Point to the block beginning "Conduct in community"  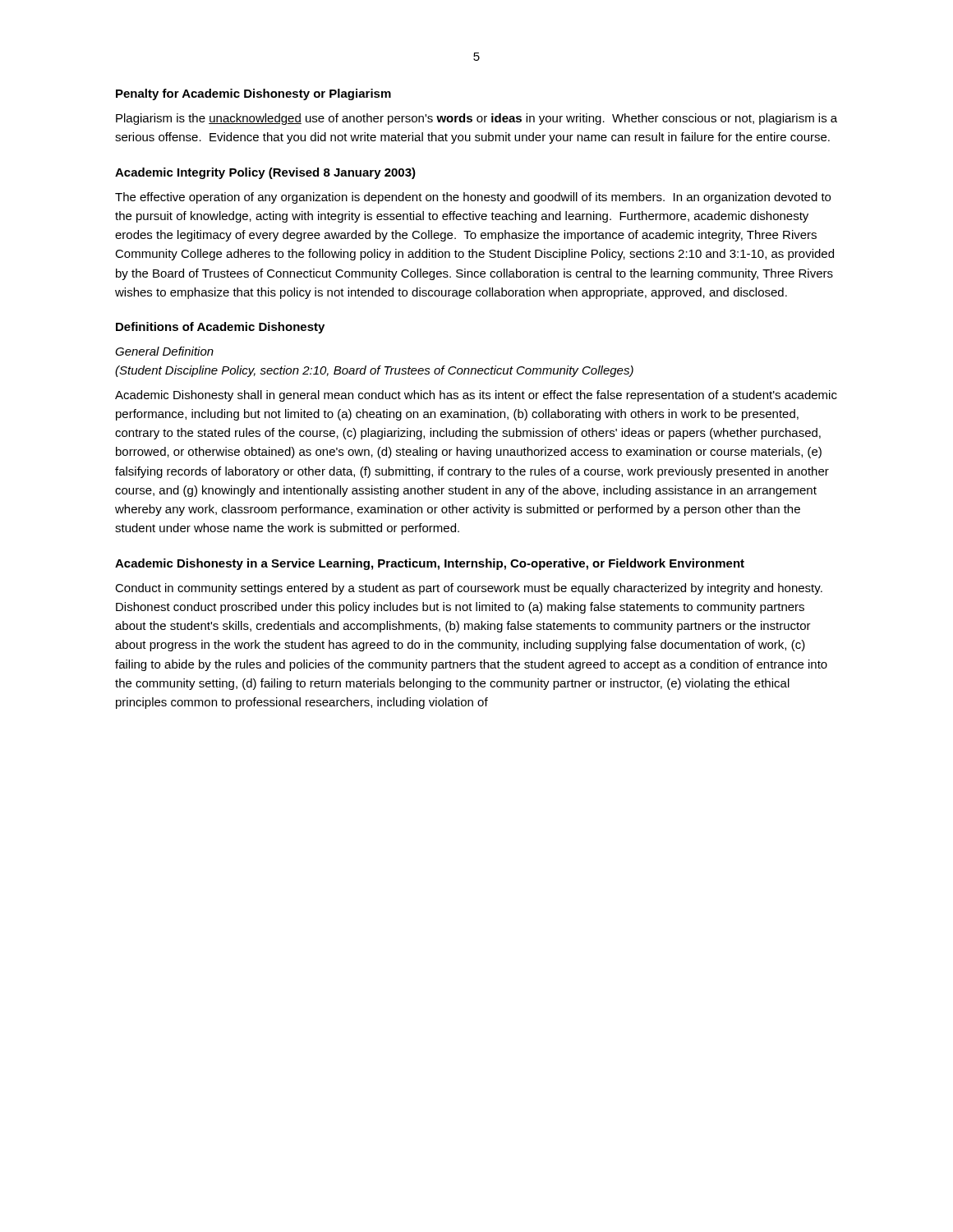471,645
